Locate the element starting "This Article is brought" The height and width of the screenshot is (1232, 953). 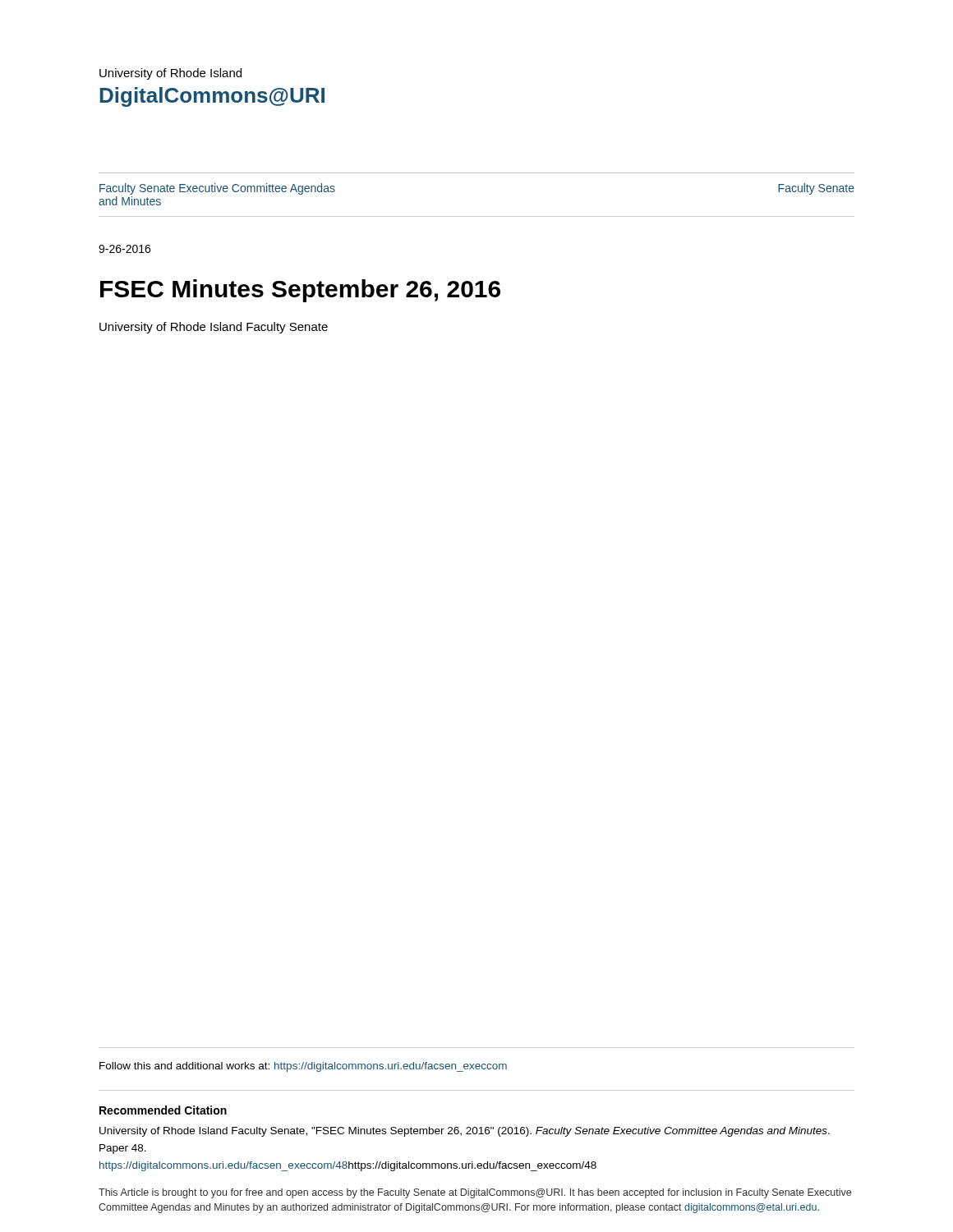[475, 1200]
